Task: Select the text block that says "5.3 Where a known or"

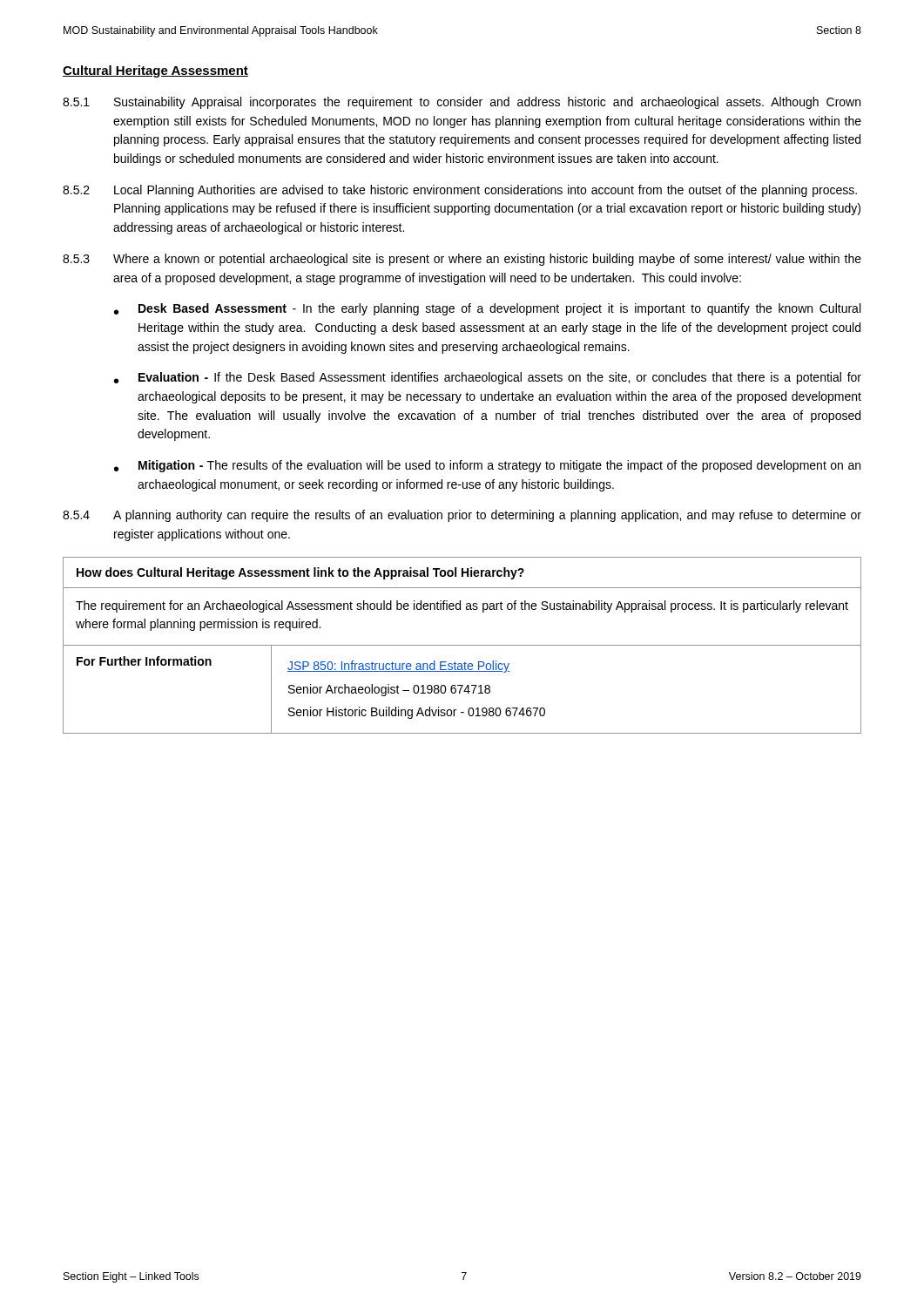Action: [462, 269]
